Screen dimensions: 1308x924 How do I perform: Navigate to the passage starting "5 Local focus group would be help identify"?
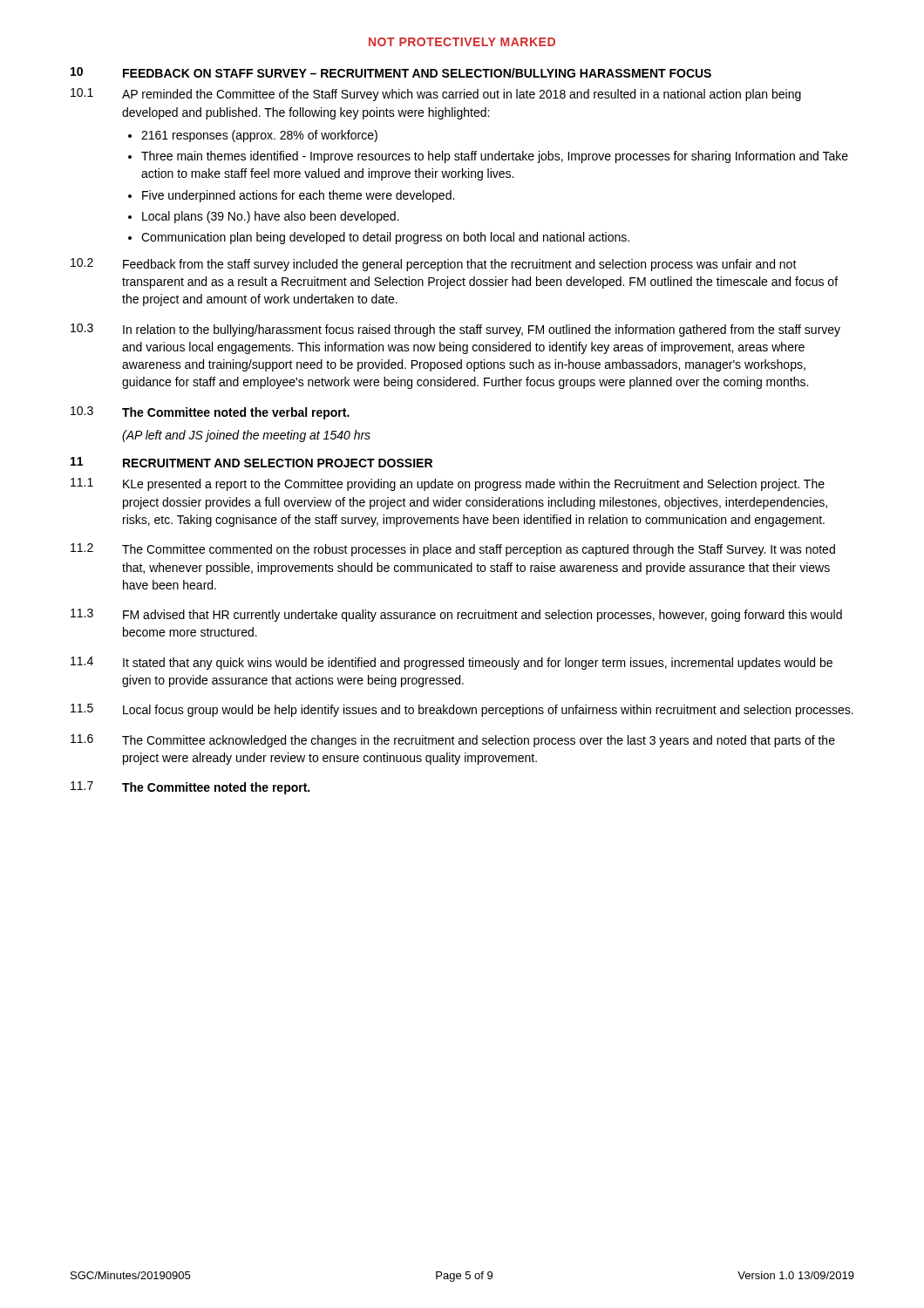(462, 710)
